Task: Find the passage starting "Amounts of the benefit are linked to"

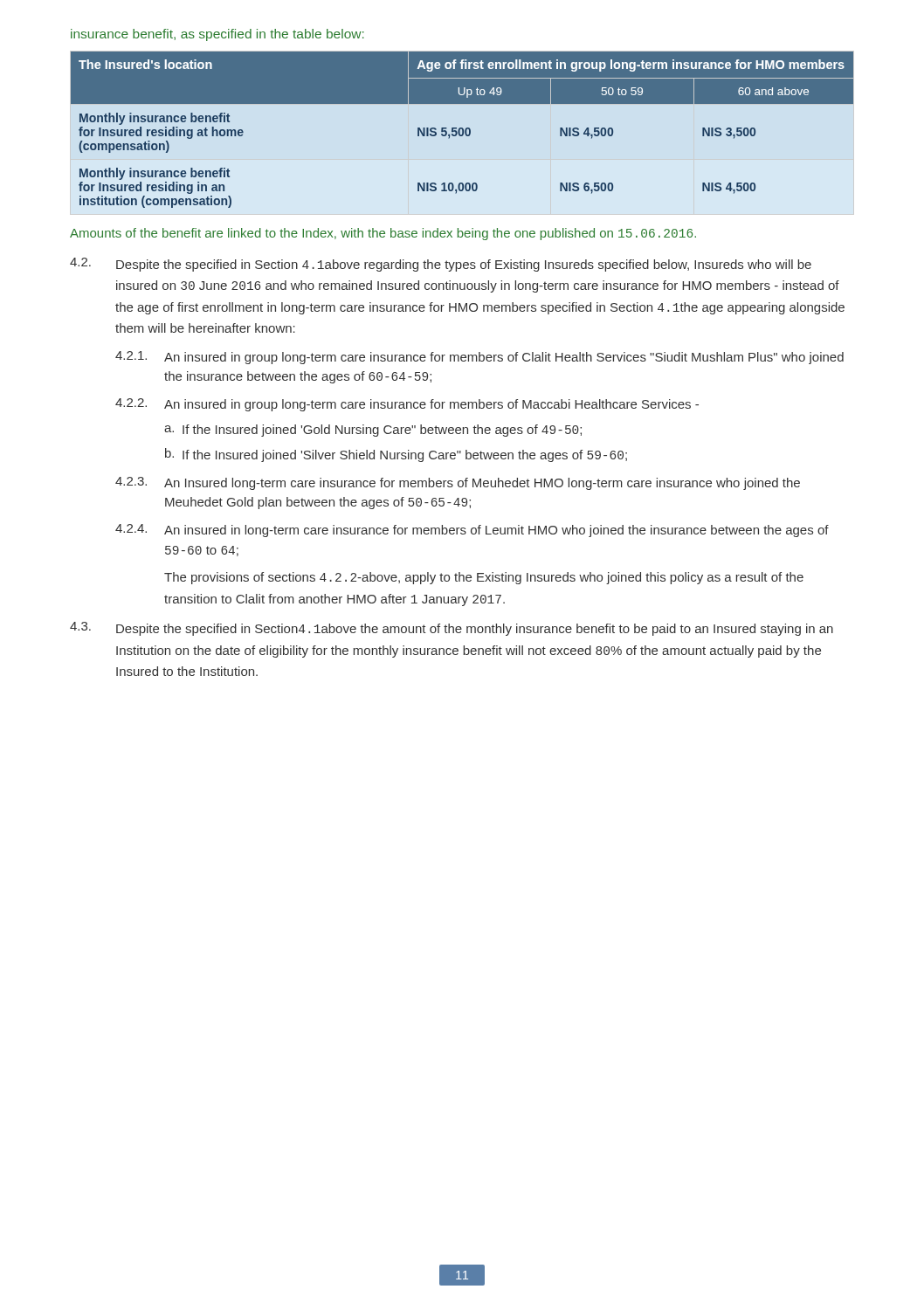Action: coord(384,233)
